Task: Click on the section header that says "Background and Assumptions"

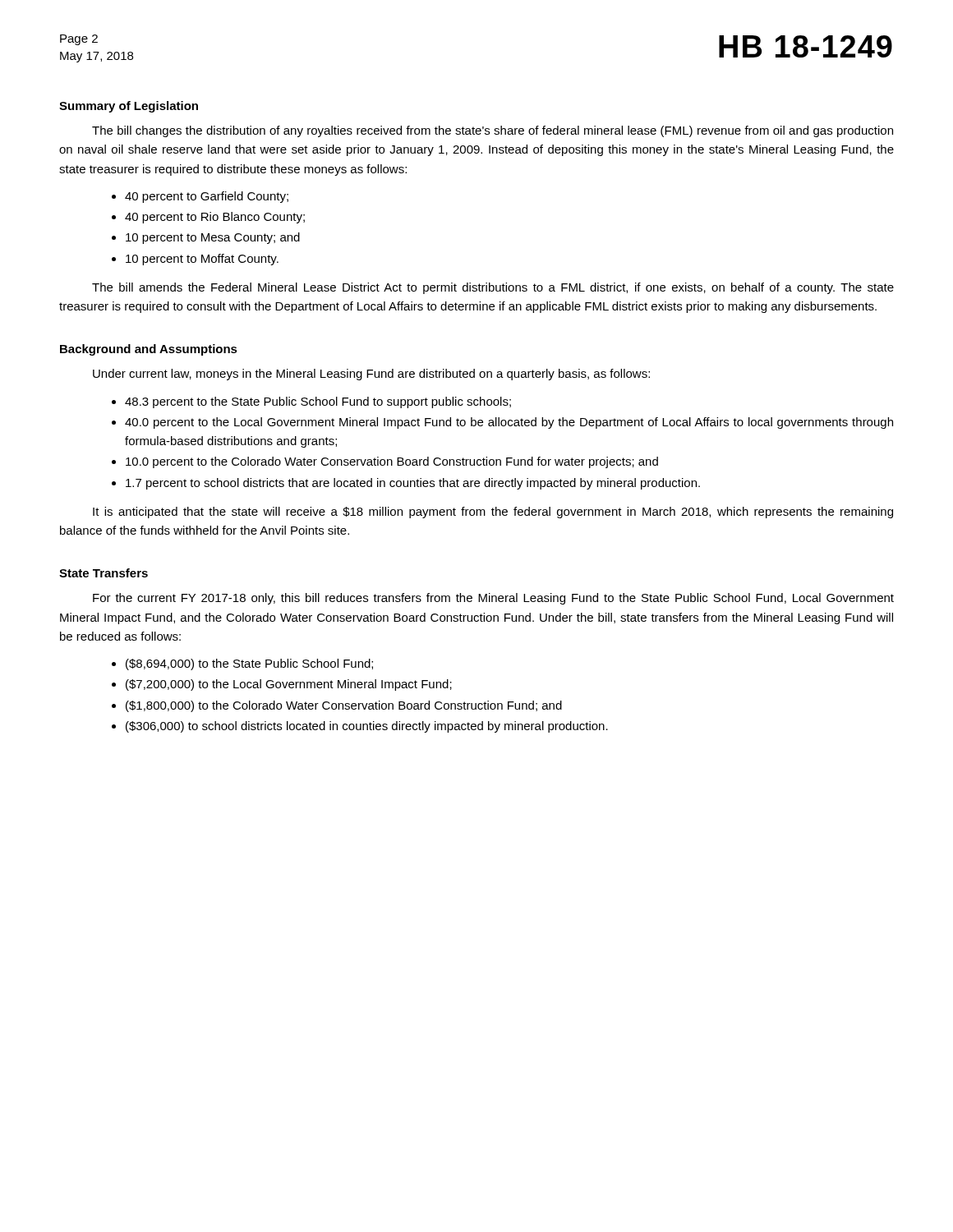Action: coord(148,349)
